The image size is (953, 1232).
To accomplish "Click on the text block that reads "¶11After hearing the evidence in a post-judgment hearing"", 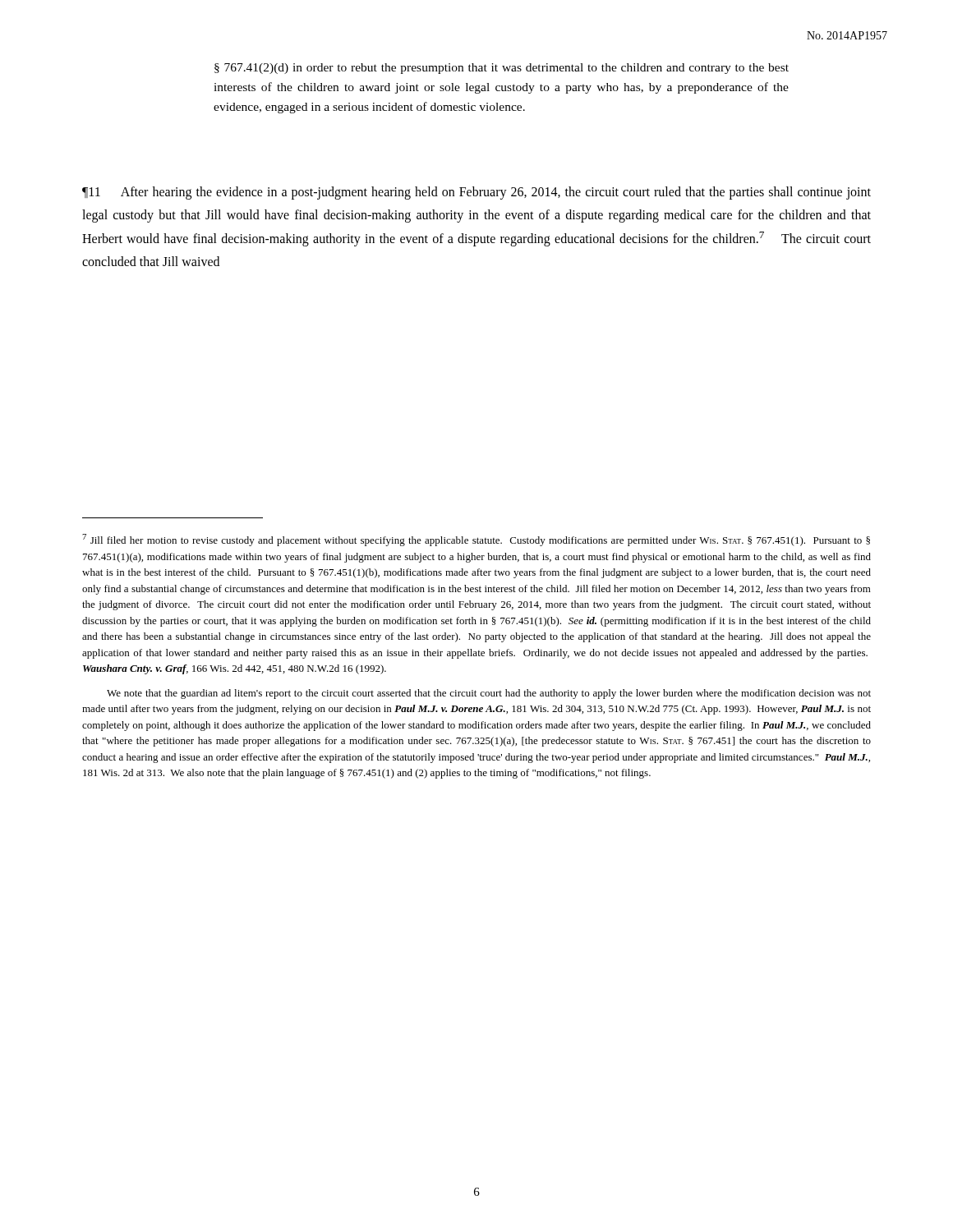I will 476,225.
